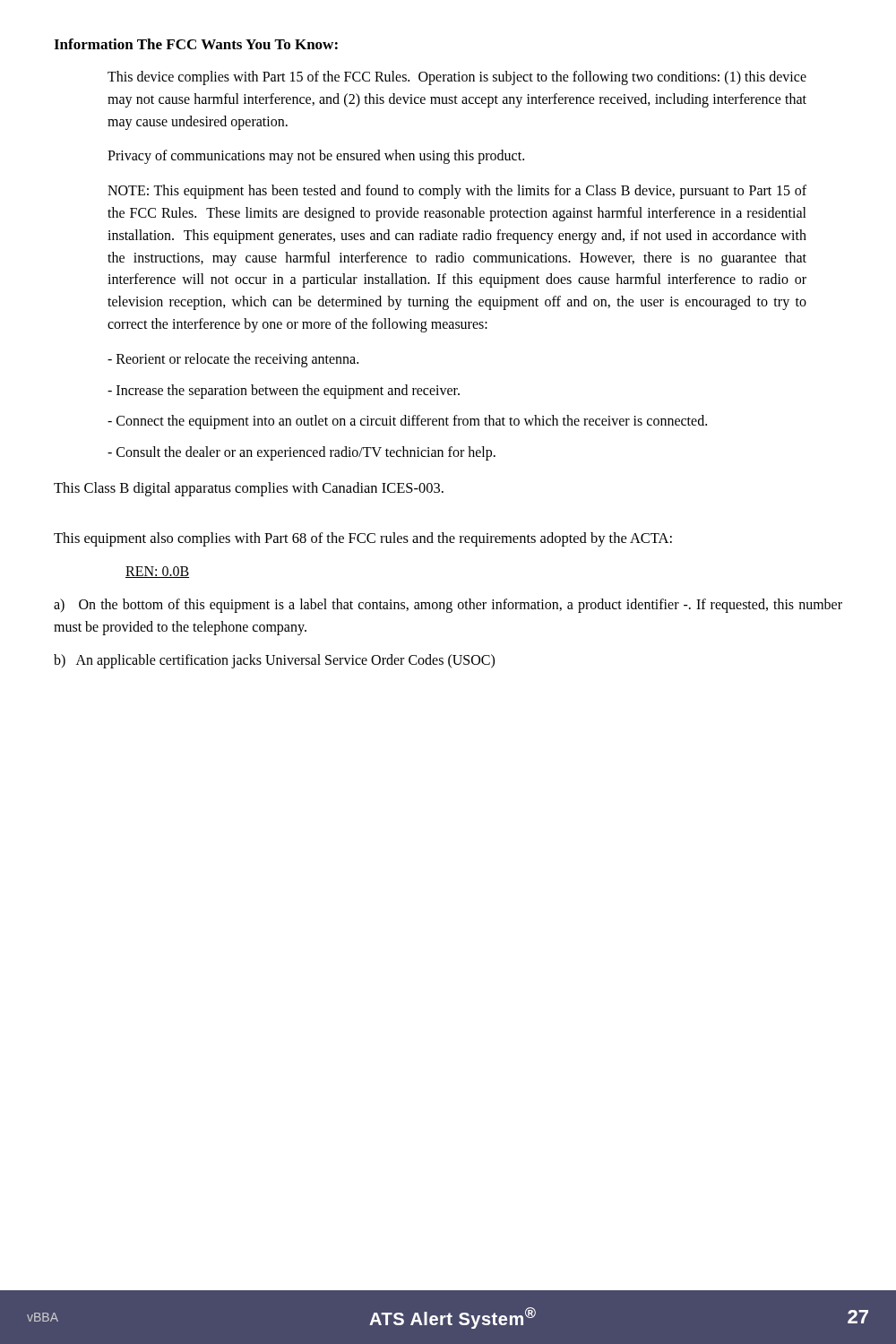This screenshot has height=1344, width=896.
Task: Find the block starting "Reorient or relocate the receiving antenna."
Action: (233, 359)
